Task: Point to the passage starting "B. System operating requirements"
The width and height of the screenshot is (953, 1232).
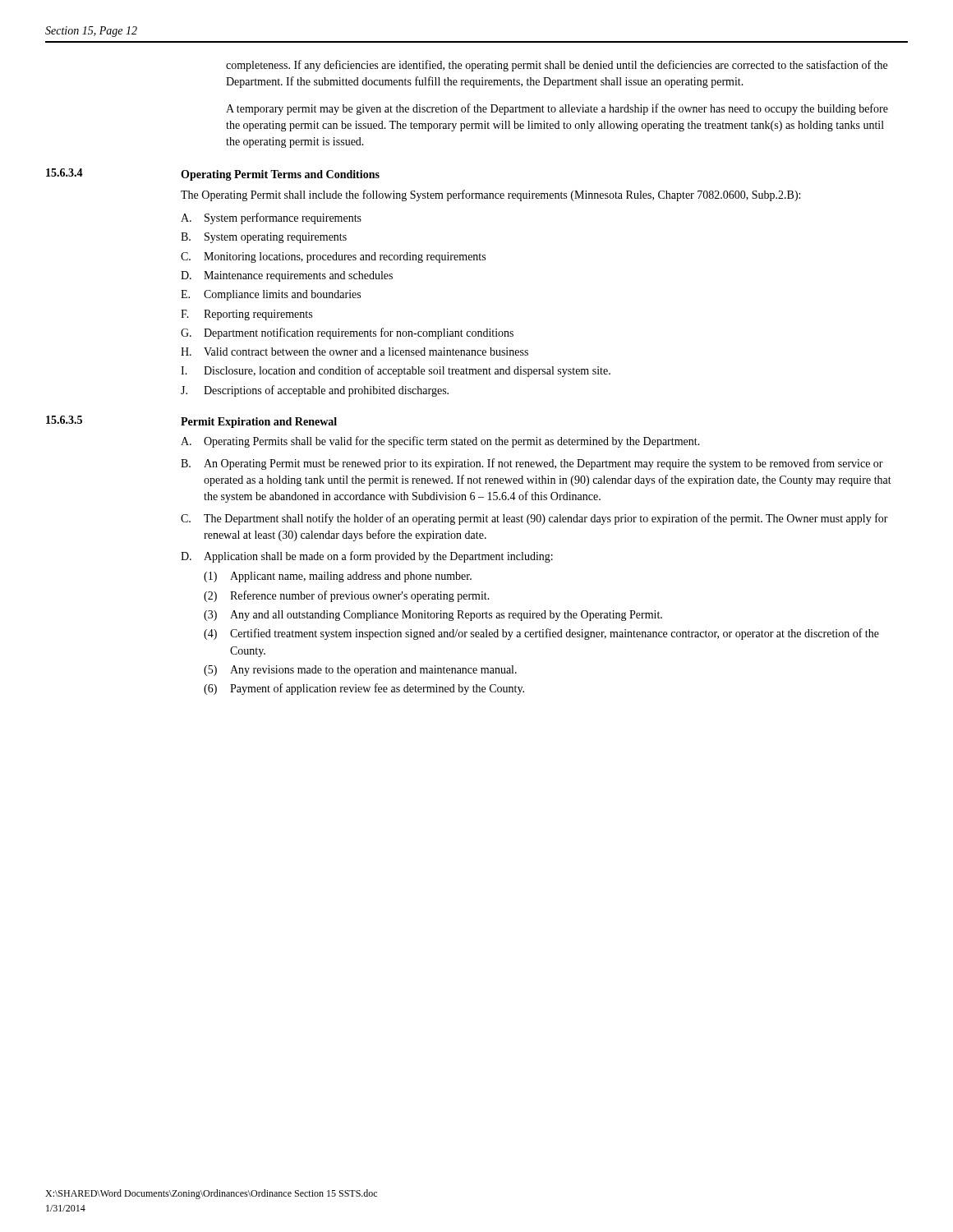Action: pos(264,238)
